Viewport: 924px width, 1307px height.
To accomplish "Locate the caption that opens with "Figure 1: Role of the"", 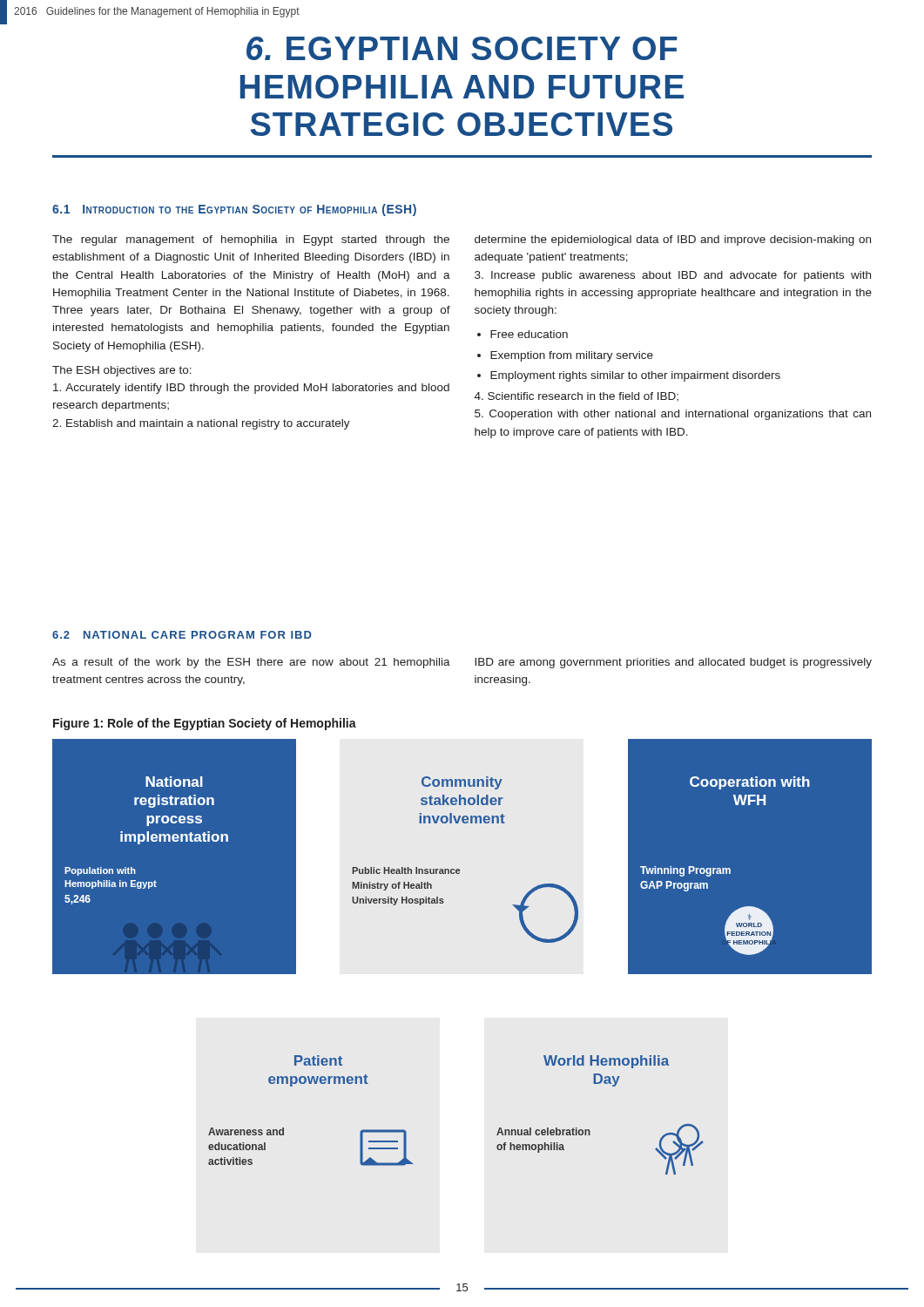I will (x=204, y=723).
